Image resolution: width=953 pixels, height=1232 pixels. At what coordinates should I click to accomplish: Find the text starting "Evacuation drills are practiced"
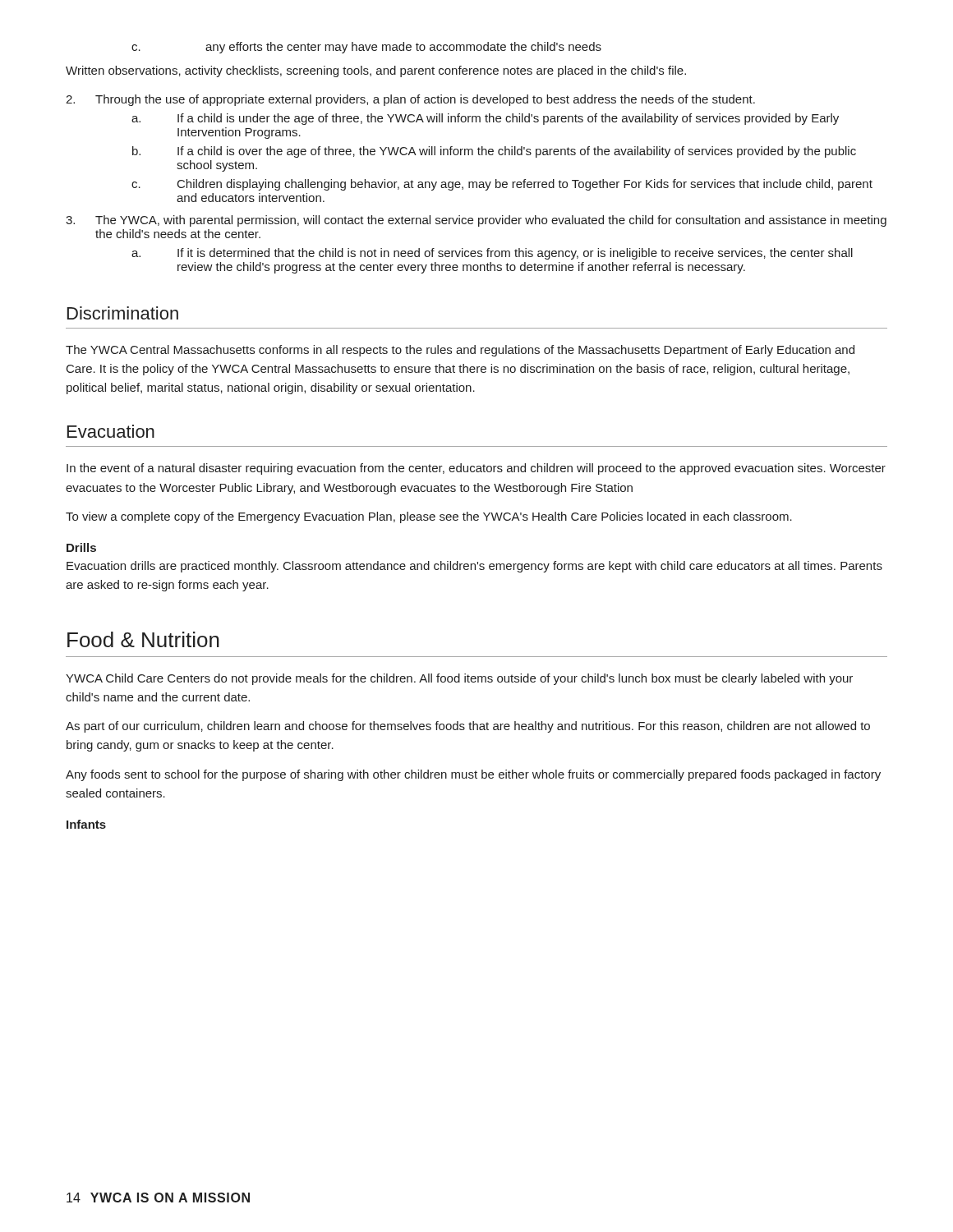pos(474,575)
